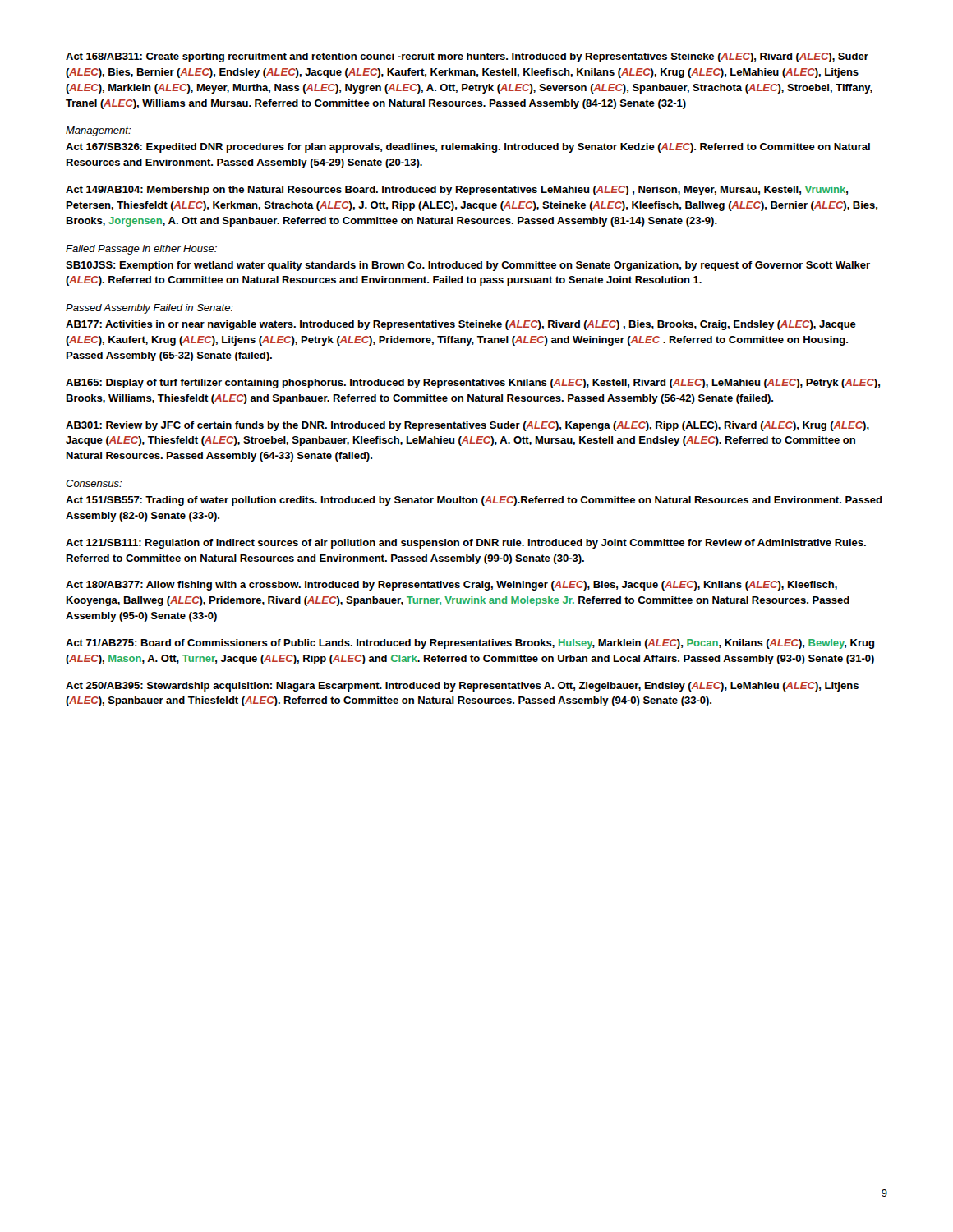953x1232 pixels.
Task: Click the passage that begins "AB301: Review by JFC of"
Action: [x=467, y=440]
